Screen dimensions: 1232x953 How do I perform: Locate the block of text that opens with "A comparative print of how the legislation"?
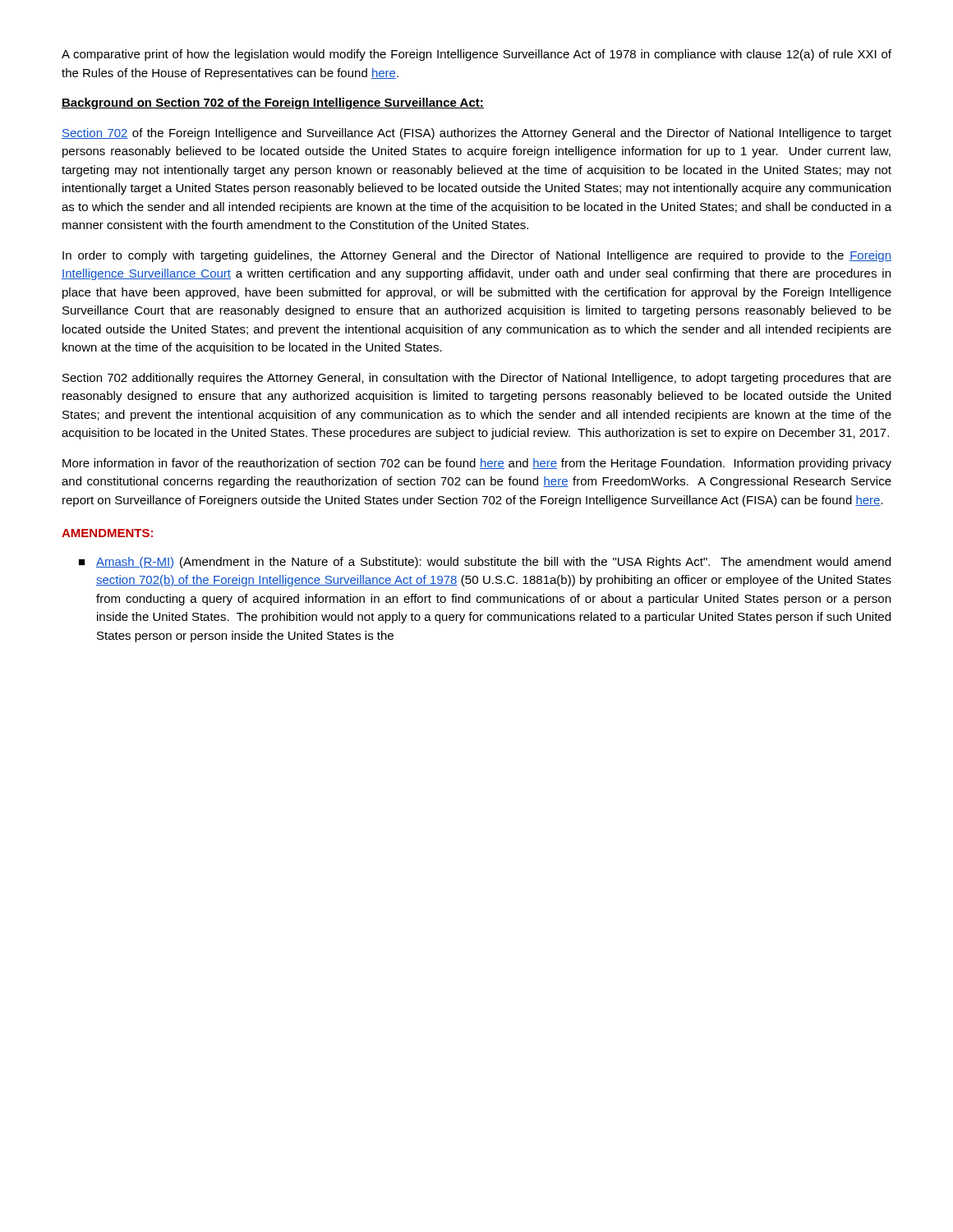point(476,64)
